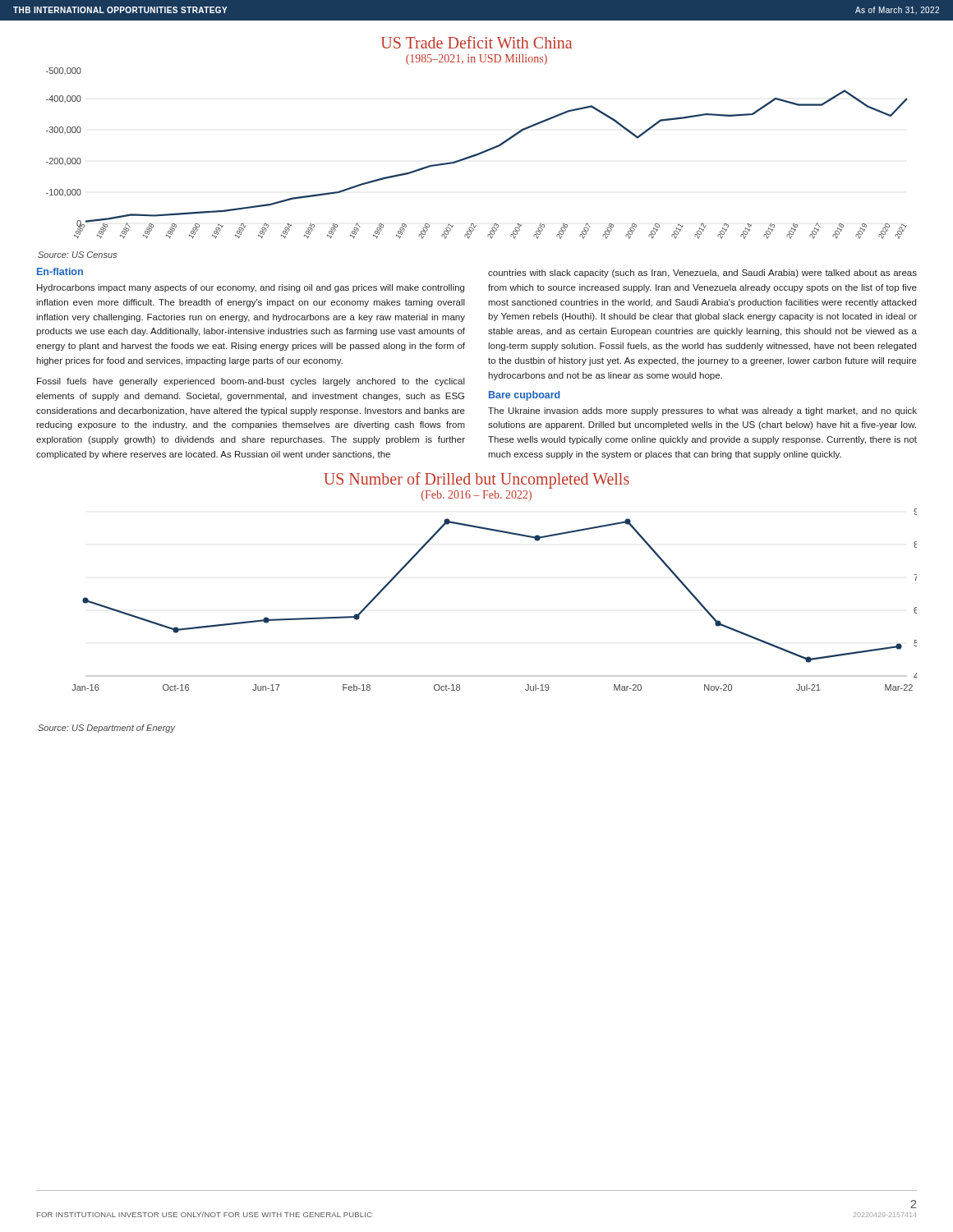953x1232 pixels.
Task: Locate the caption with the text "Source: US Census"
Action: tap(77, 255)
